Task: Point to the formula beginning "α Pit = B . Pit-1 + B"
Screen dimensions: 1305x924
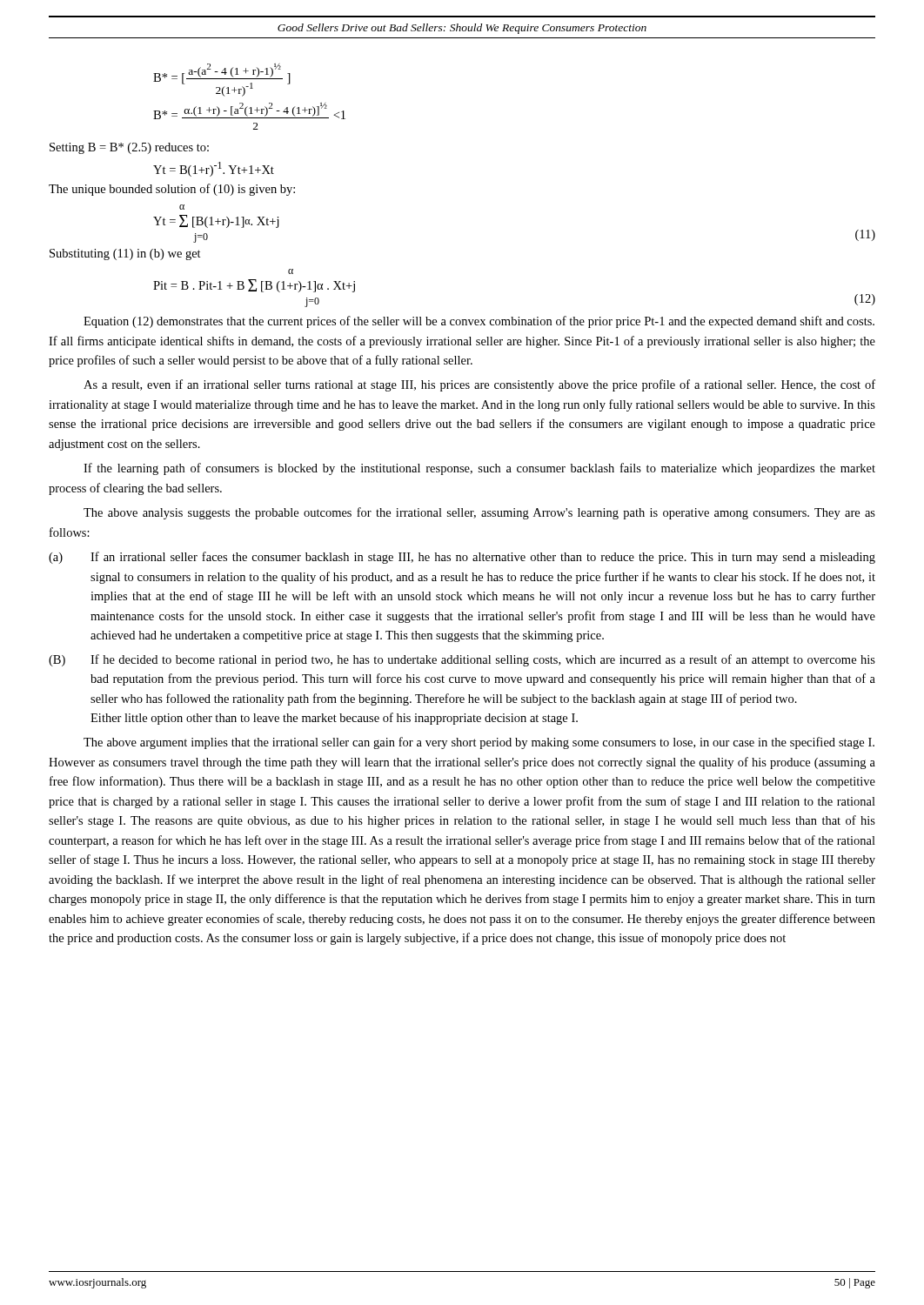Action: 291,271
